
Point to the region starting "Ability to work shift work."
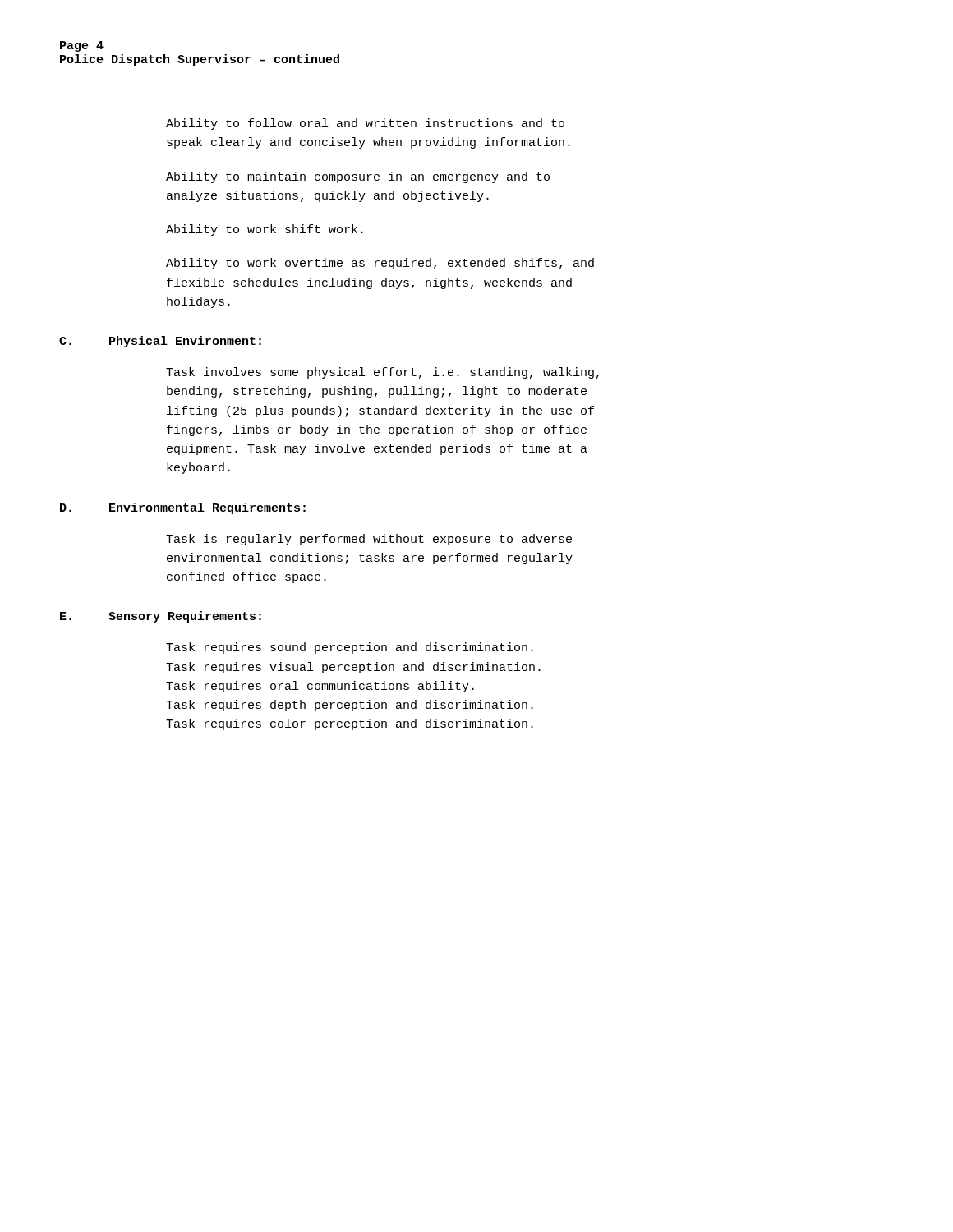point(266,230)
